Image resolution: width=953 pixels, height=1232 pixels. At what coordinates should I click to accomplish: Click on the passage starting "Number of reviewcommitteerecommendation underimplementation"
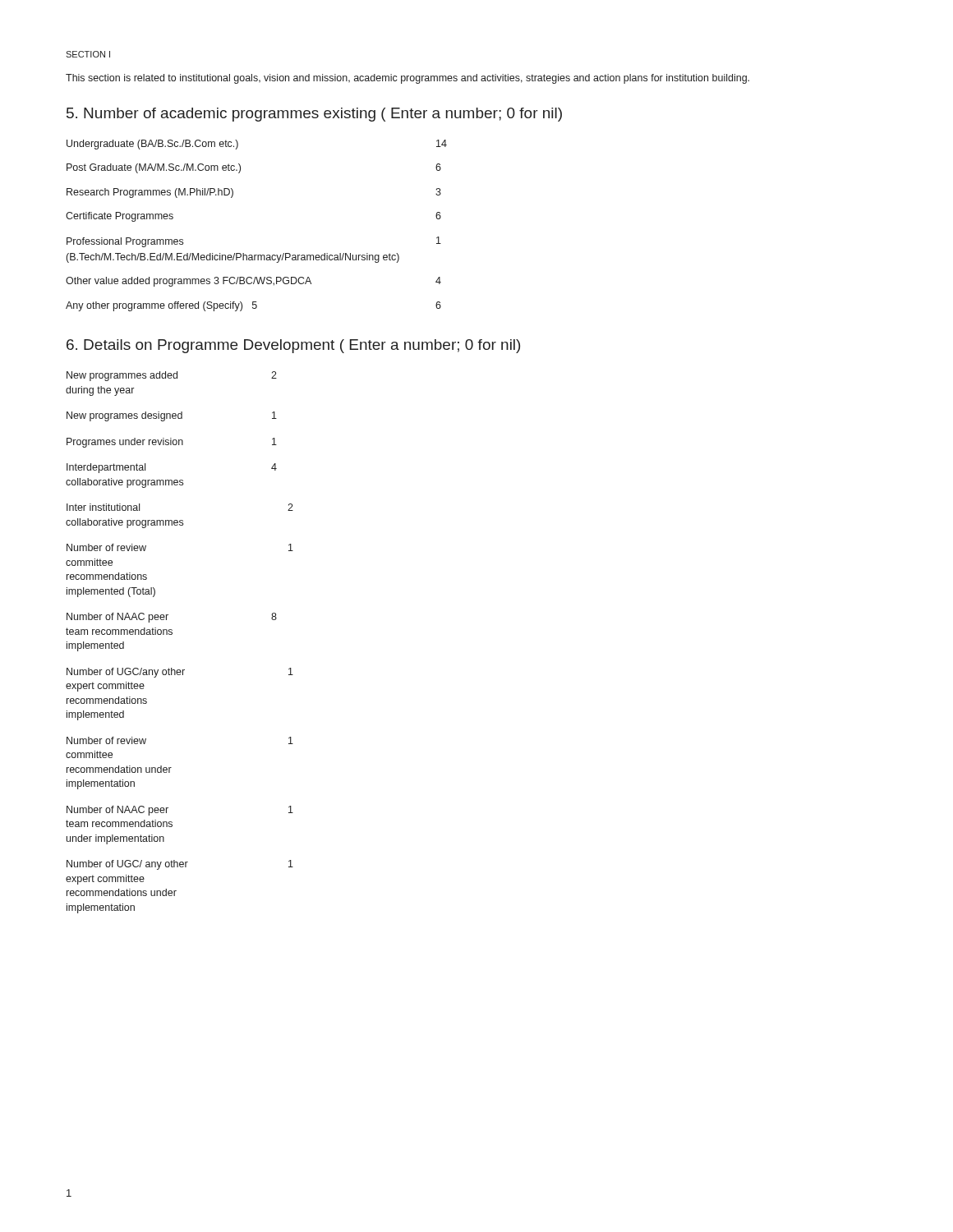point(110,740)
